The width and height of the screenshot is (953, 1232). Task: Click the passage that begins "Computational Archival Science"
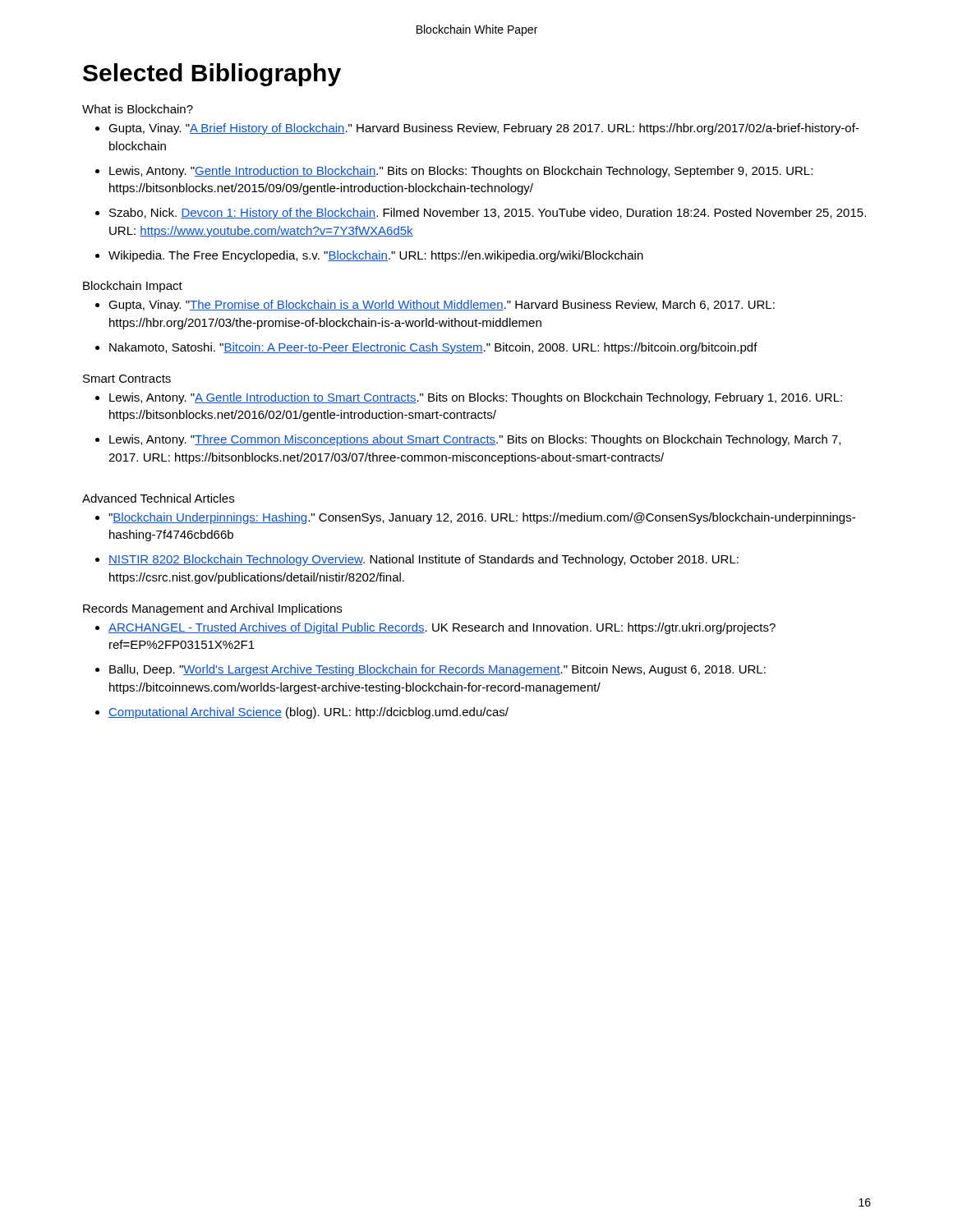point(308,711)
